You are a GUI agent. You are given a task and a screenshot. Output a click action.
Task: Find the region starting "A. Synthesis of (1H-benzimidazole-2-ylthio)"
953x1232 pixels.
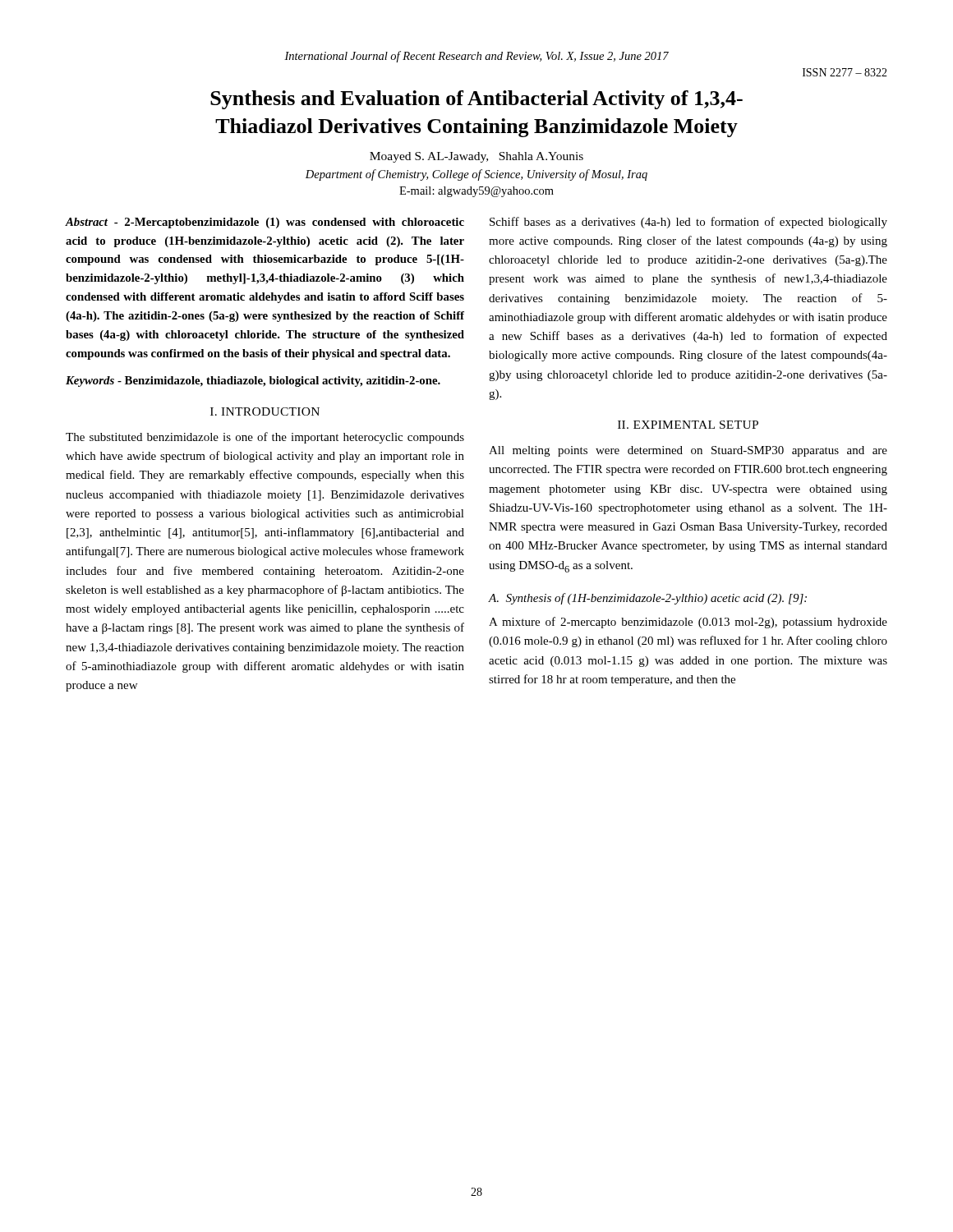(648, 598)
